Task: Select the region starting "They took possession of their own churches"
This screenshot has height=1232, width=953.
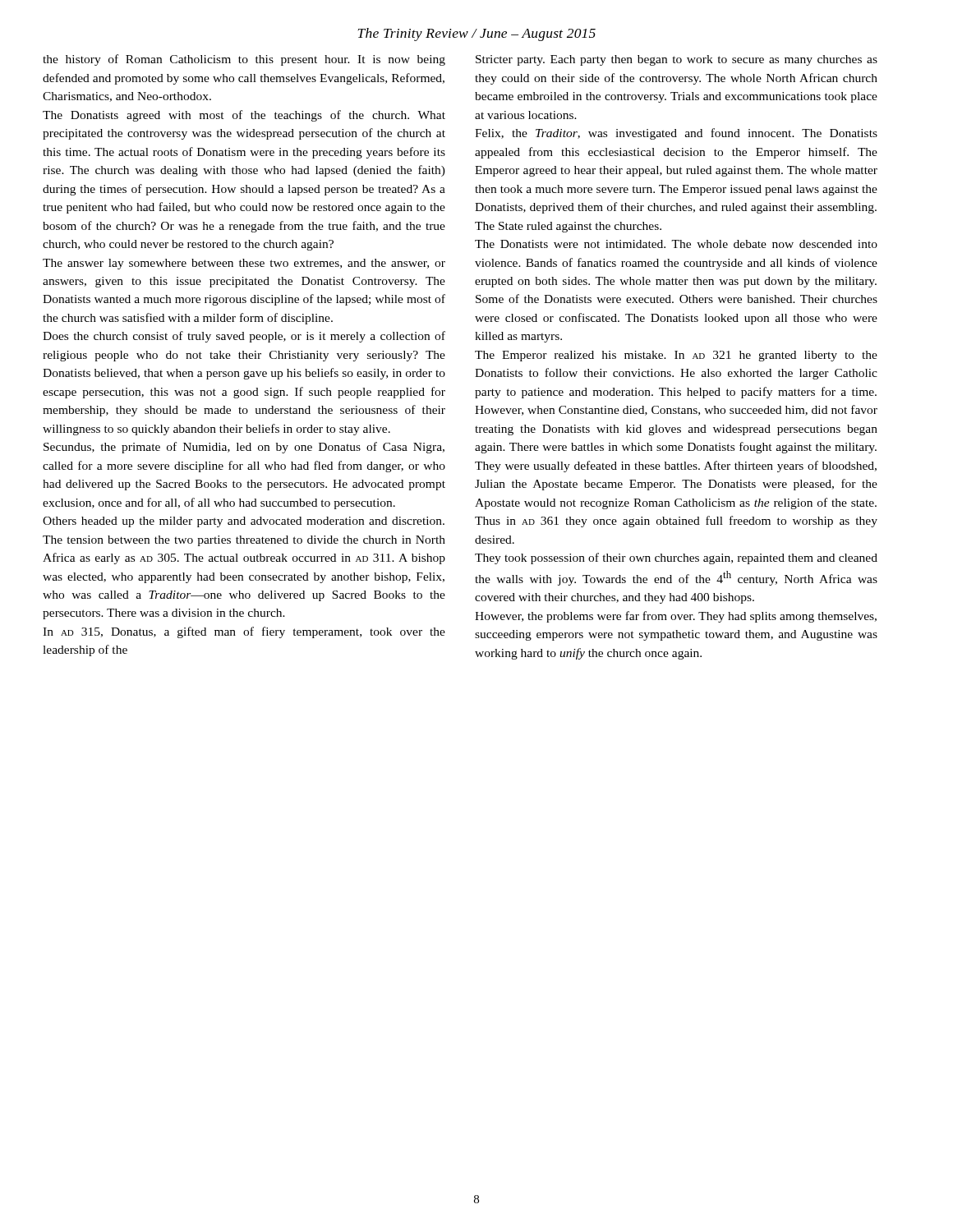Action: (x=676, y=577)
